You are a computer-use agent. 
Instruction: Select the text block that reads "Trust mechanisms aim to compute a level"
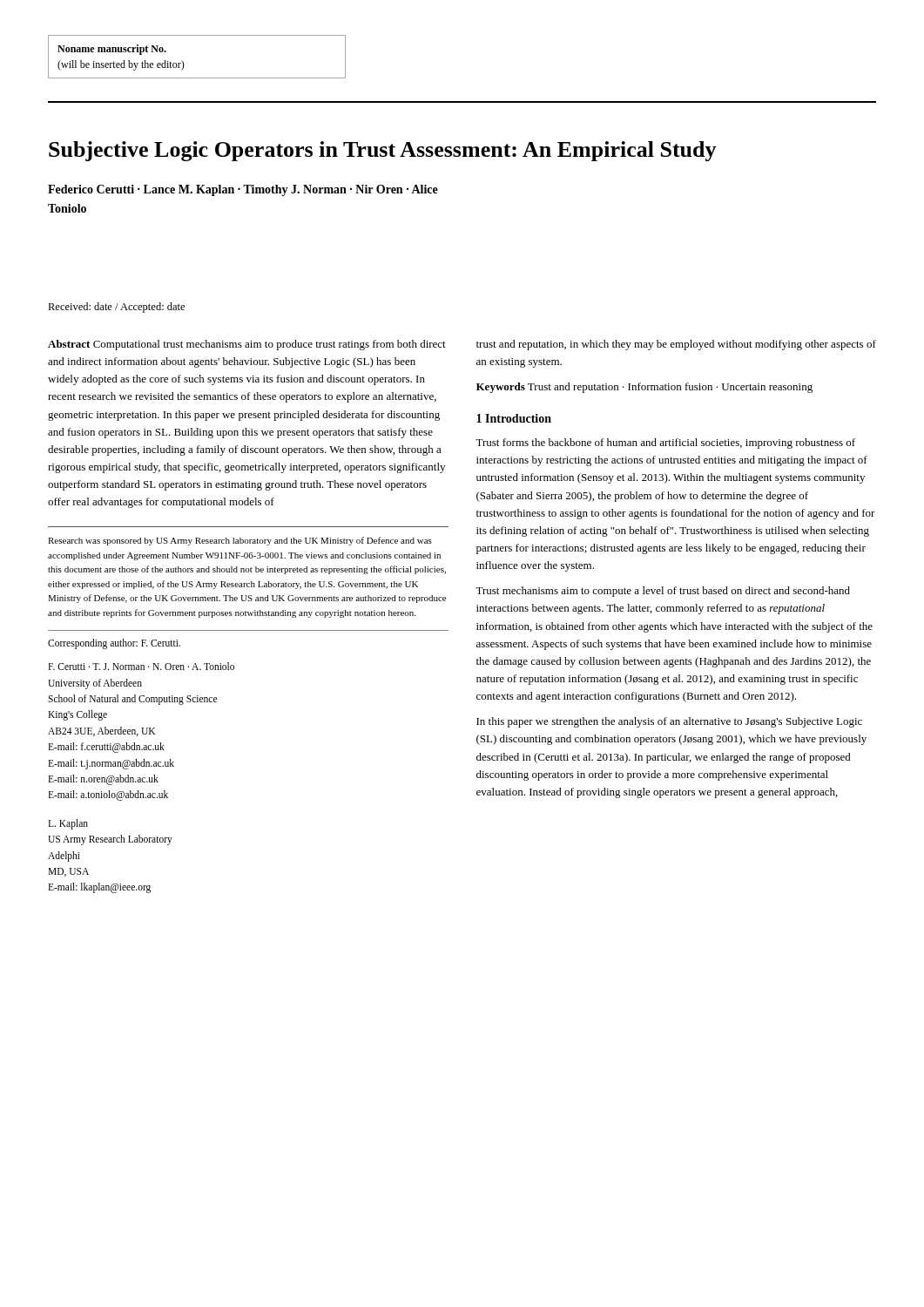[674, 643]
